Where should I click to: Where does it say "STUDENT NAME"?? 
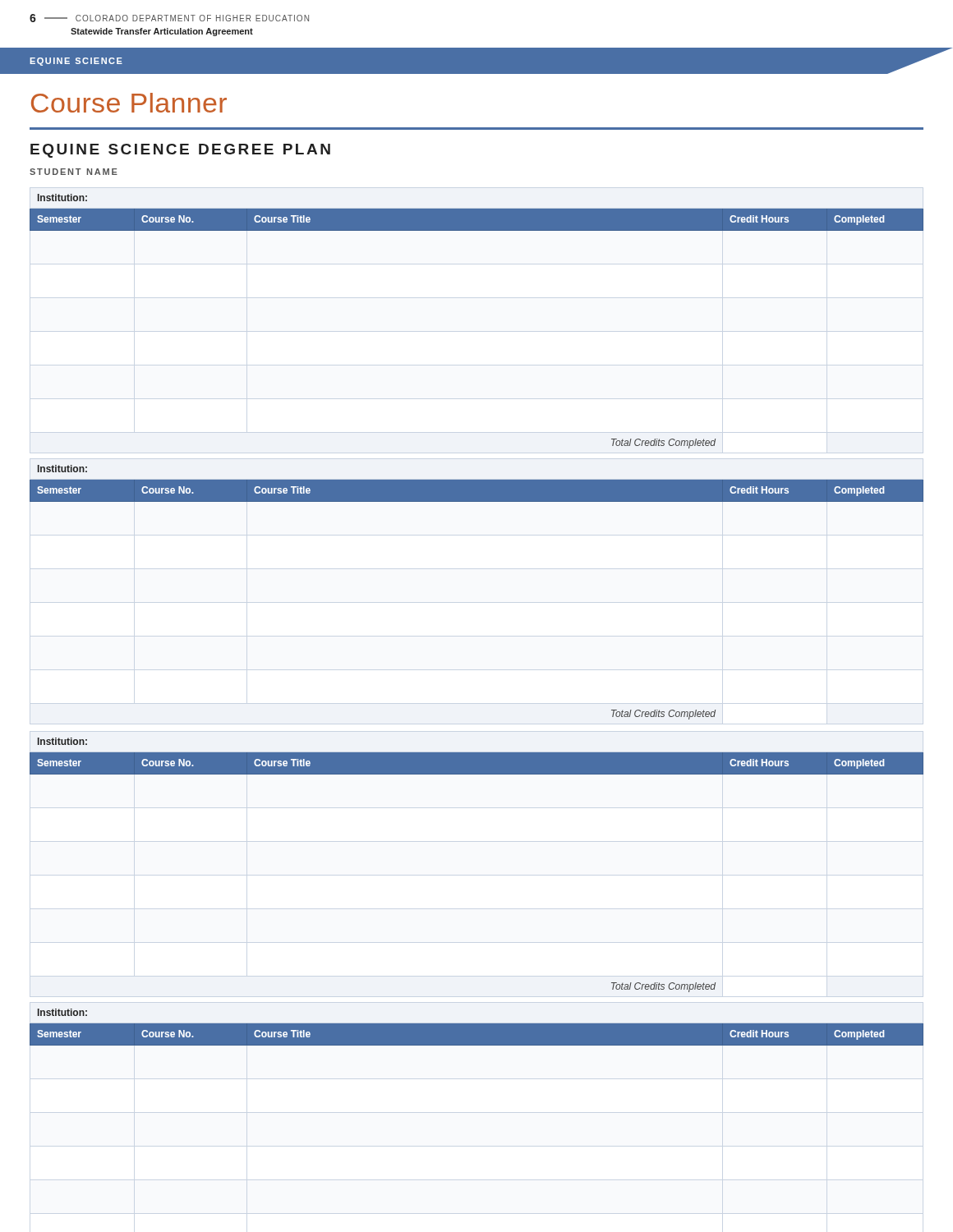tap(74, 172)
